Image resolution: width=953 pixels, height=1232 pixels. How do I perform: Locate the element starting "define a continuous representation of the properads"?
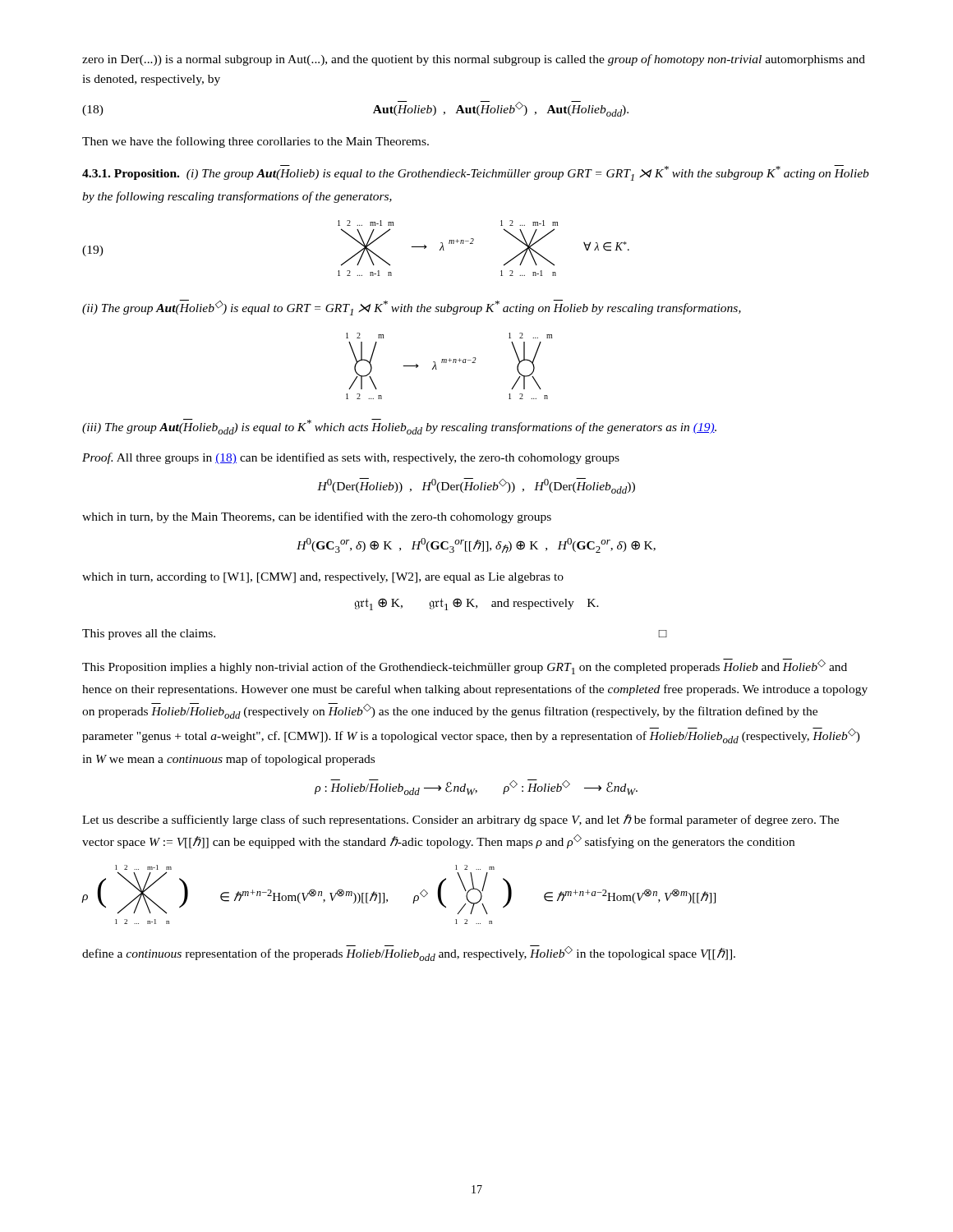tap(409, 953)
